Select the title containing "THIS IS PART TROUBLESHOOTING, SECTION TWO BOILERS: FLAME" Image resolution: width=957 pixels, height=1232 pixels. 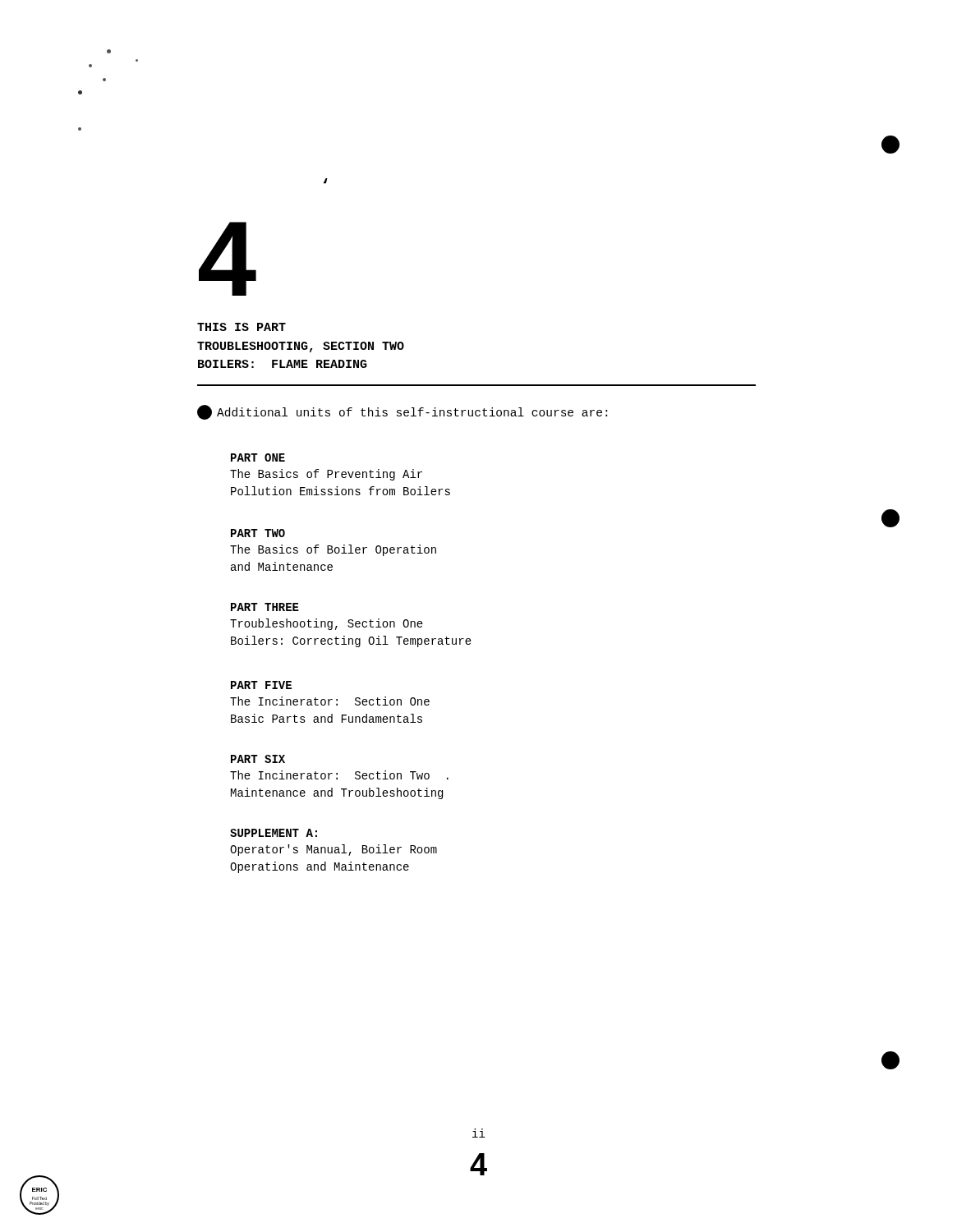click(301, 347)
